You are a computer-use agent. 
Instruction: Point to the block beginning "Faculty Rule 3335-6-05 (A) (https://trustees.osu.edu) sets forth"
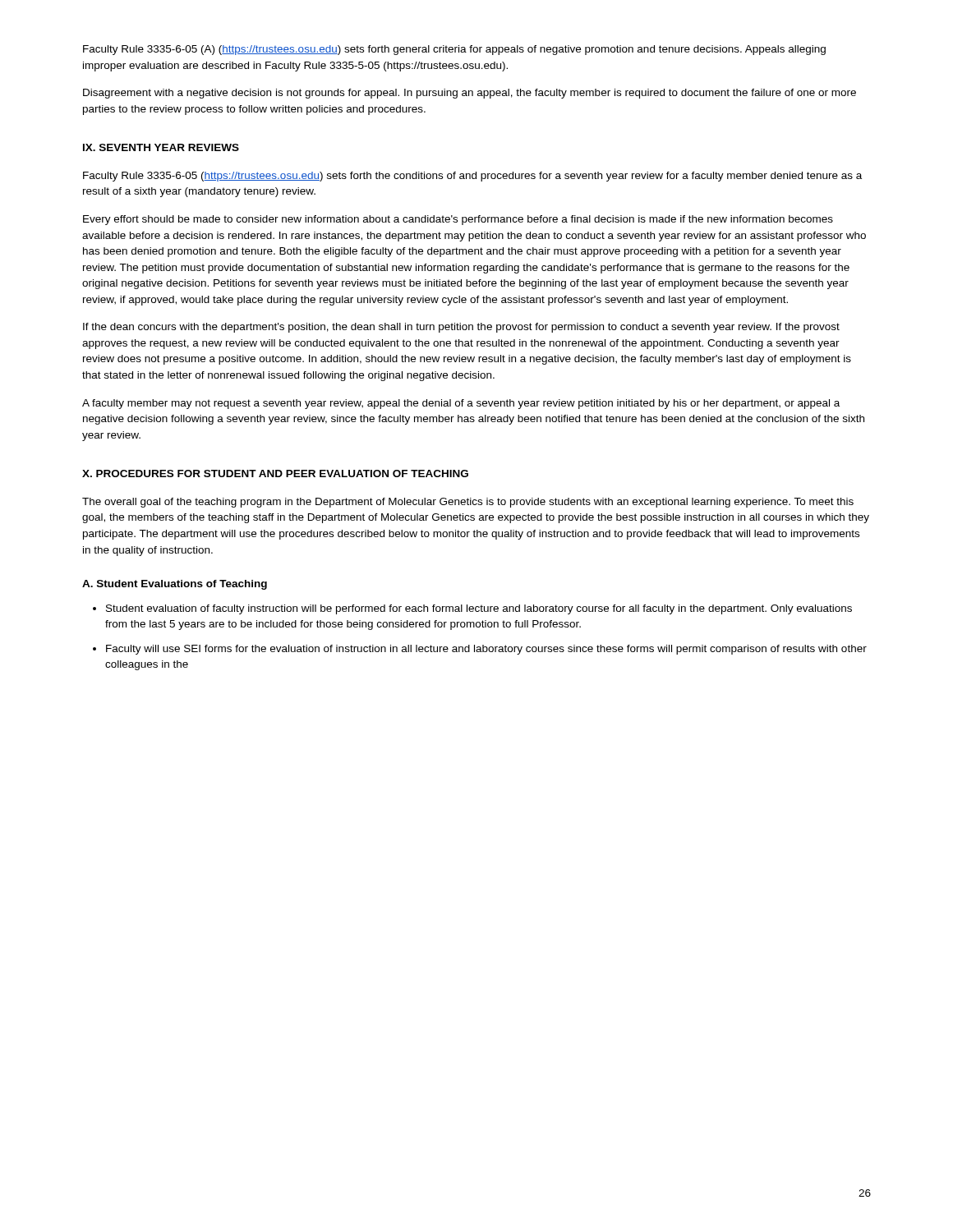coord(476,57)
